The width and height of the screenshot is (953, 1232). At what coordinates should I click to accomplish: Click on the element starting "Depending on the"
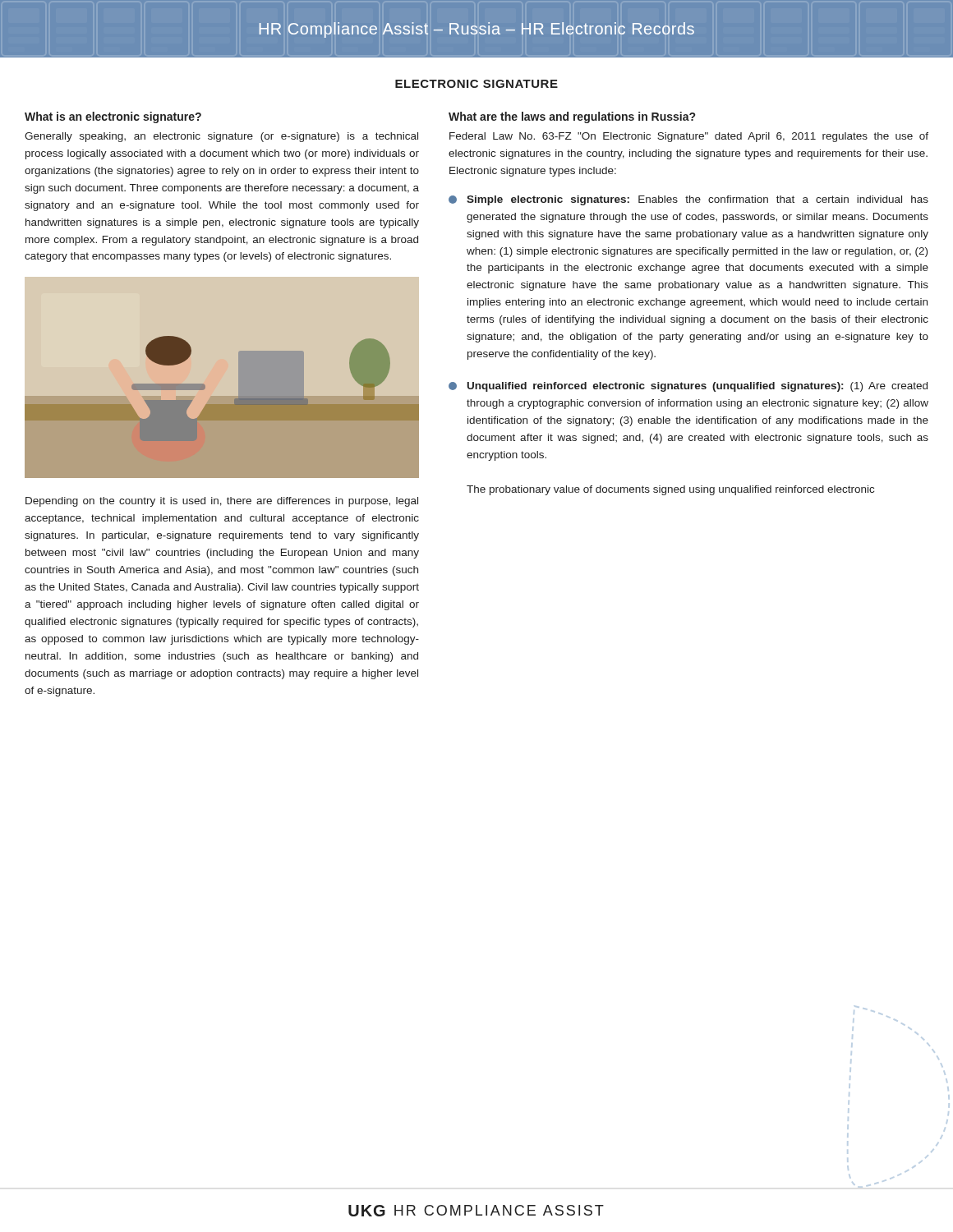(x=222, y=595)
